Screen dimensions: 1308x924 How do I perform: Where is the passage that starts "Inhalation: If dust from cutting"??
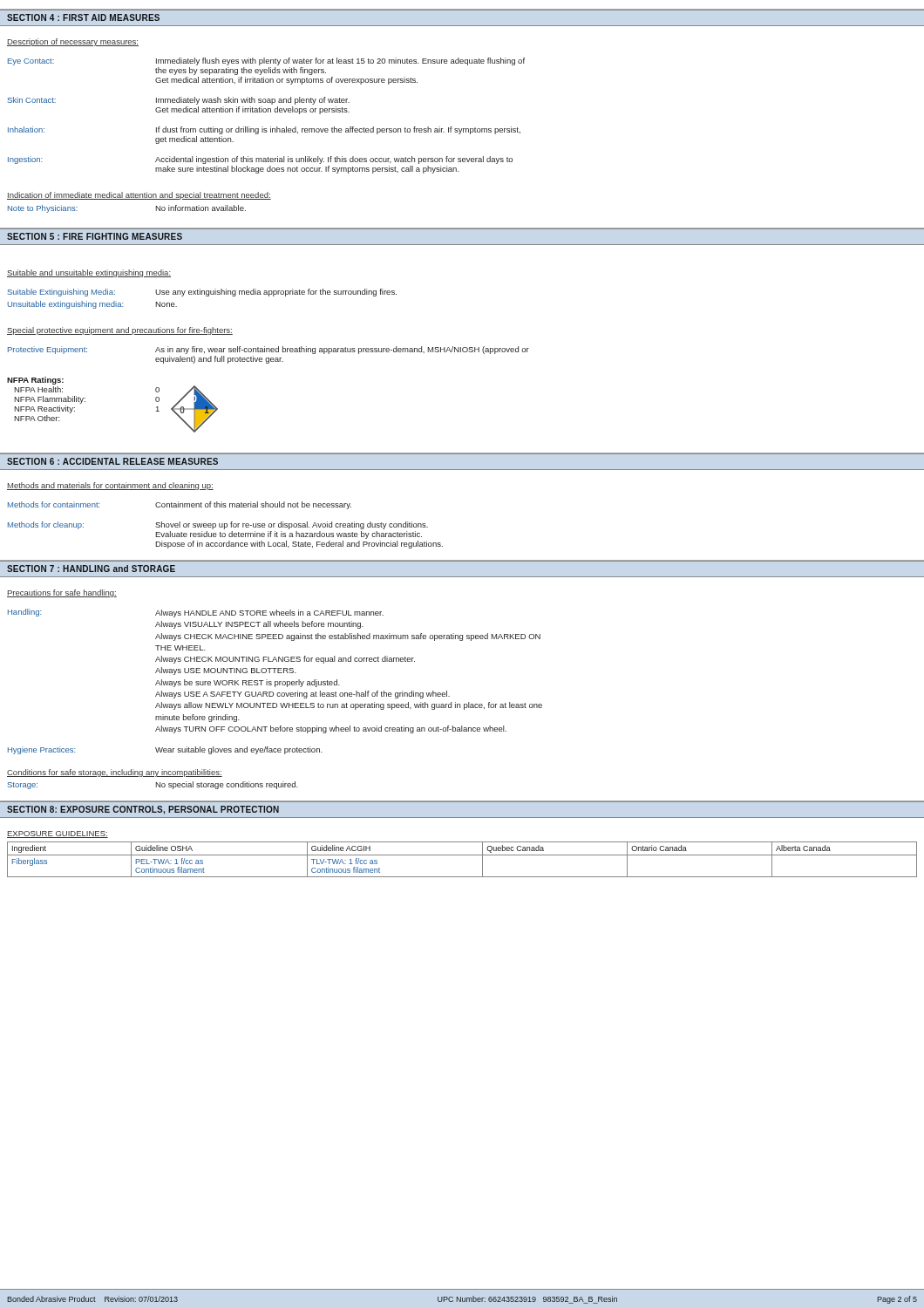462,134
